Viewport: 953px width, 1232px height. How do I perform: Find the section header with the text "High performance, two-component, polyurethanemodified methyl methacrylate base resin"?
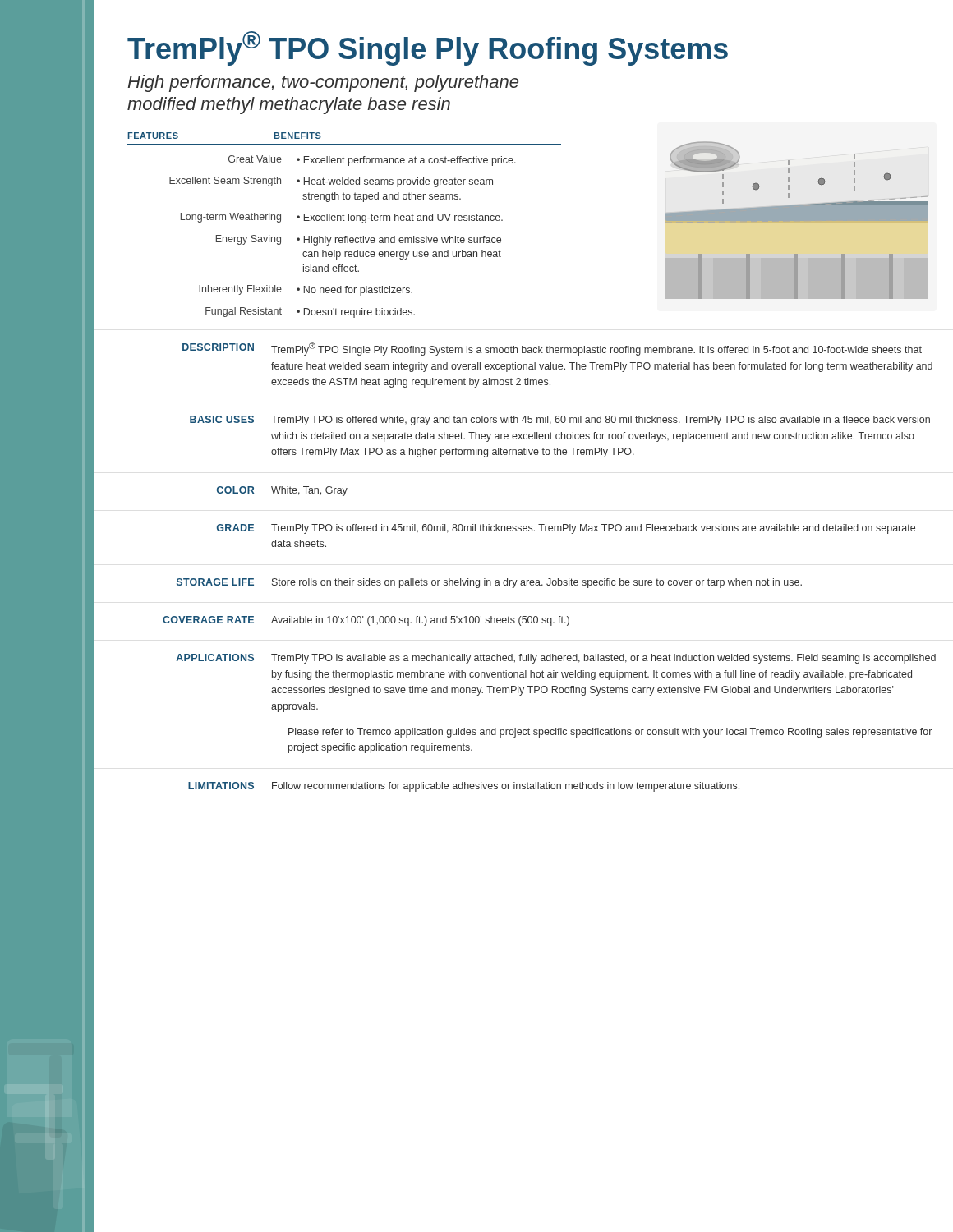point(524,93)
